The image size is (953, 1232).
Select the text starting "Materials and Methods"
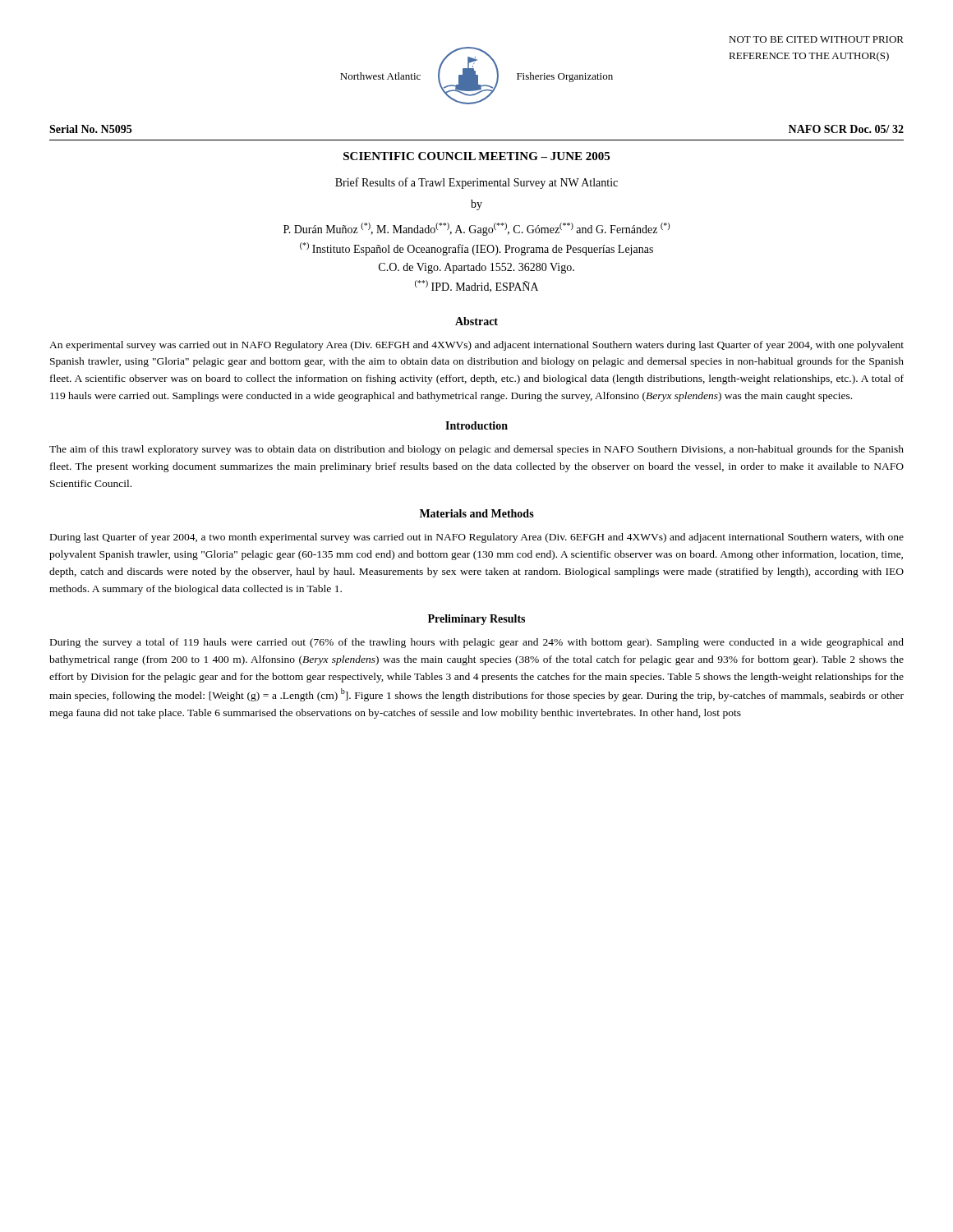point(476,514)
